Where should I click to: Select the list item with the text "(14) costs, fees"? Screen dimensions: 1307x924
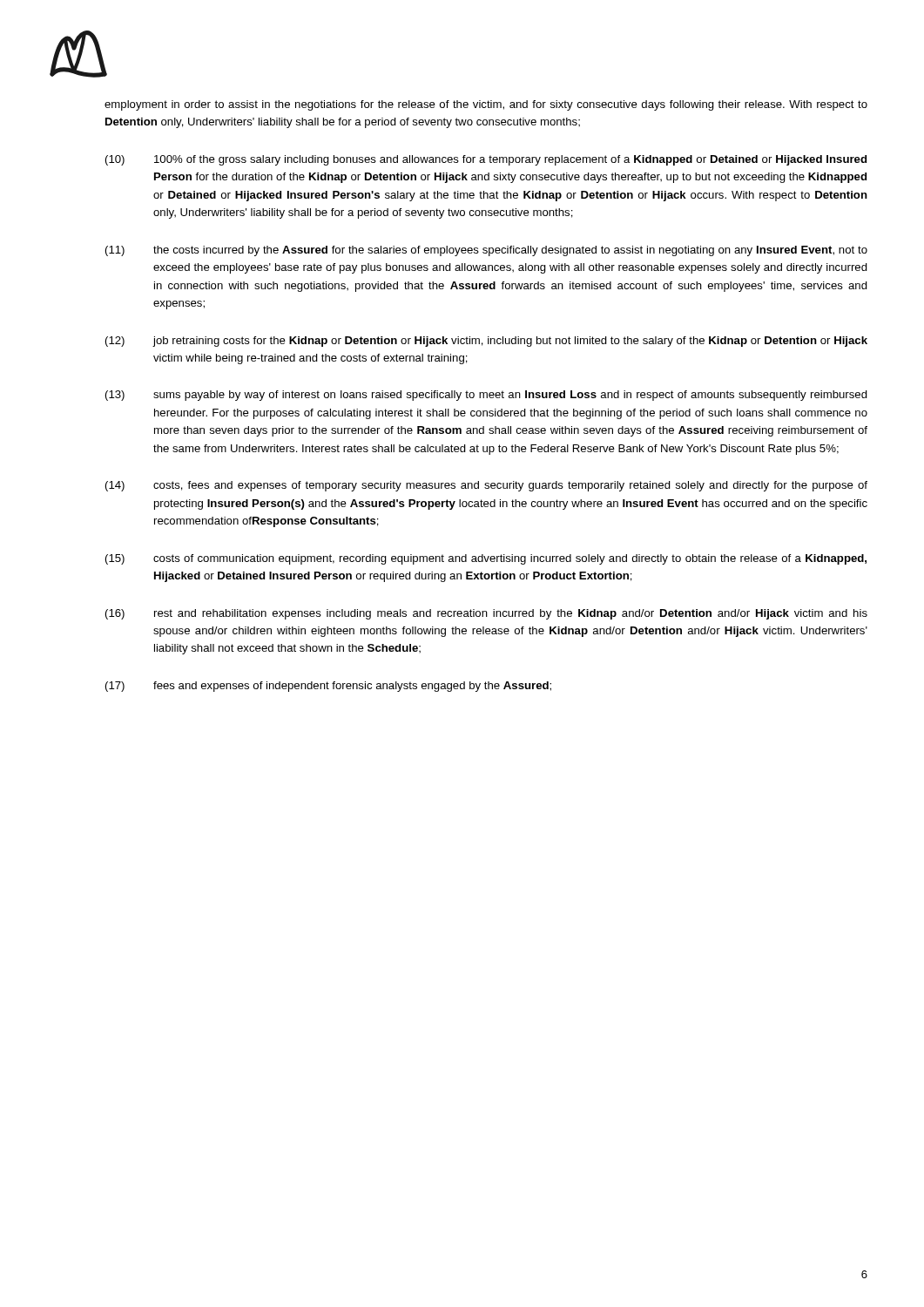486,504
